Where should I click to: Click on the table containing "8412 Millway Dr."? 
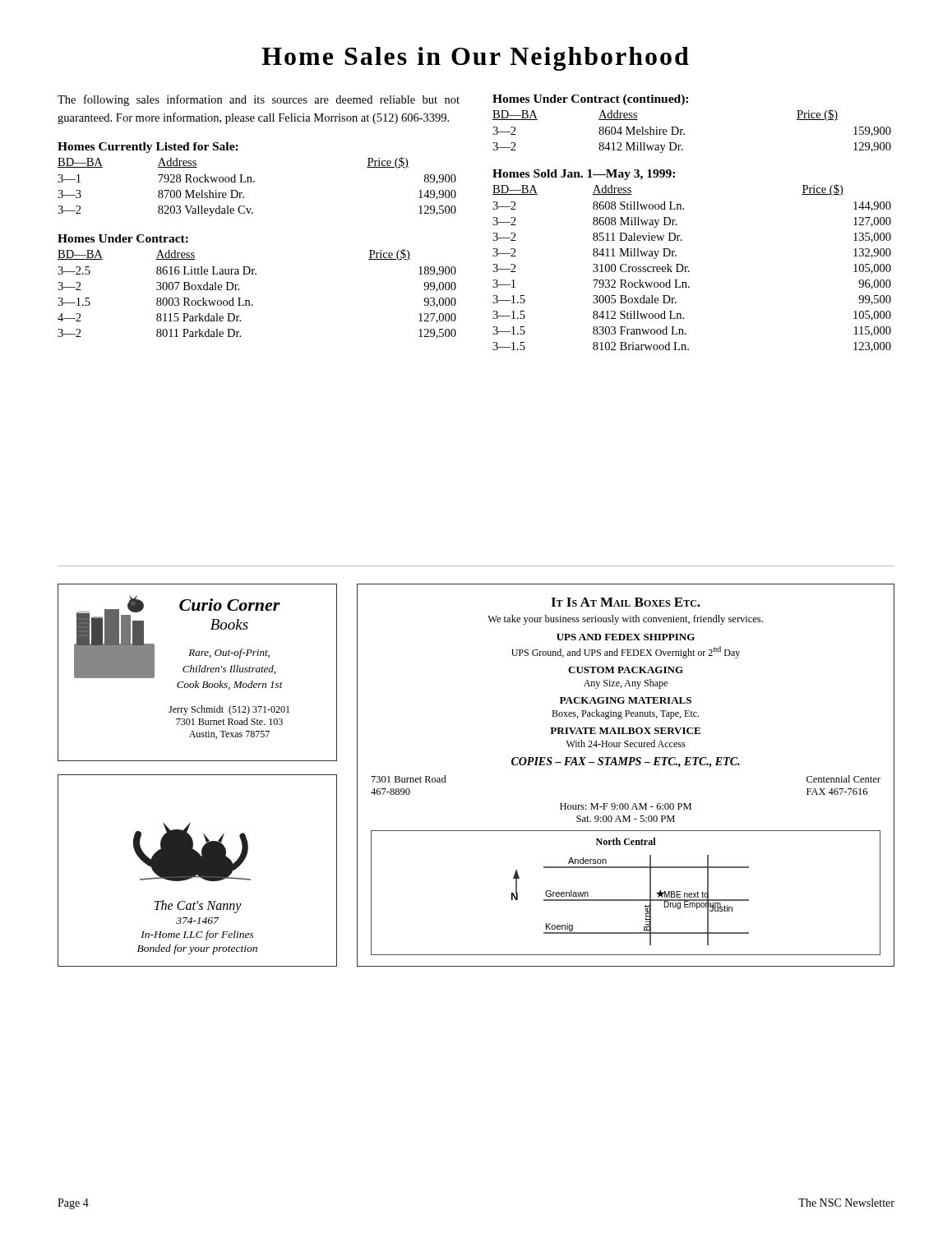[x=693, y=131]
